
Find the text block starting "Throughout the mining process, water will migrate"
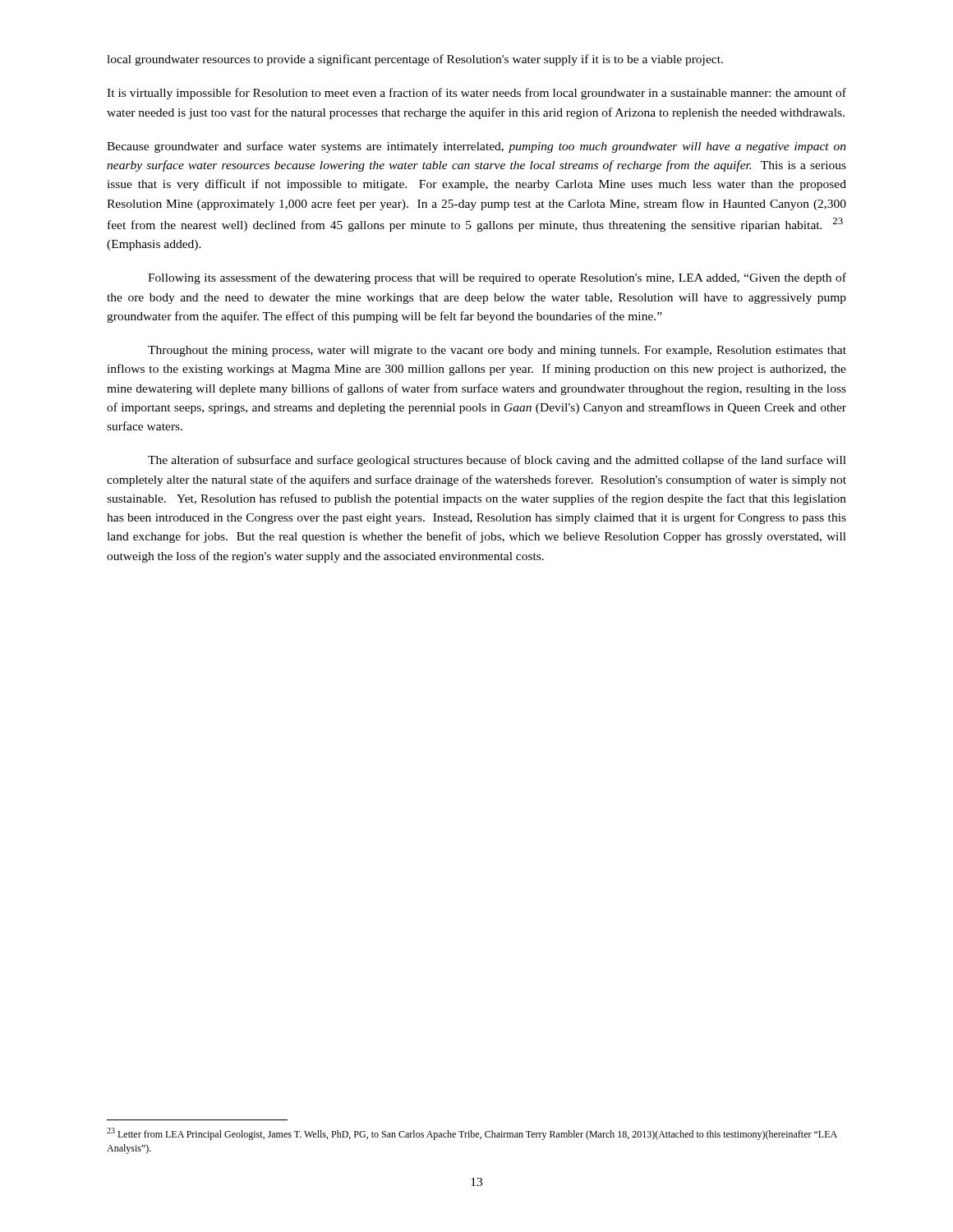[476, 388]
